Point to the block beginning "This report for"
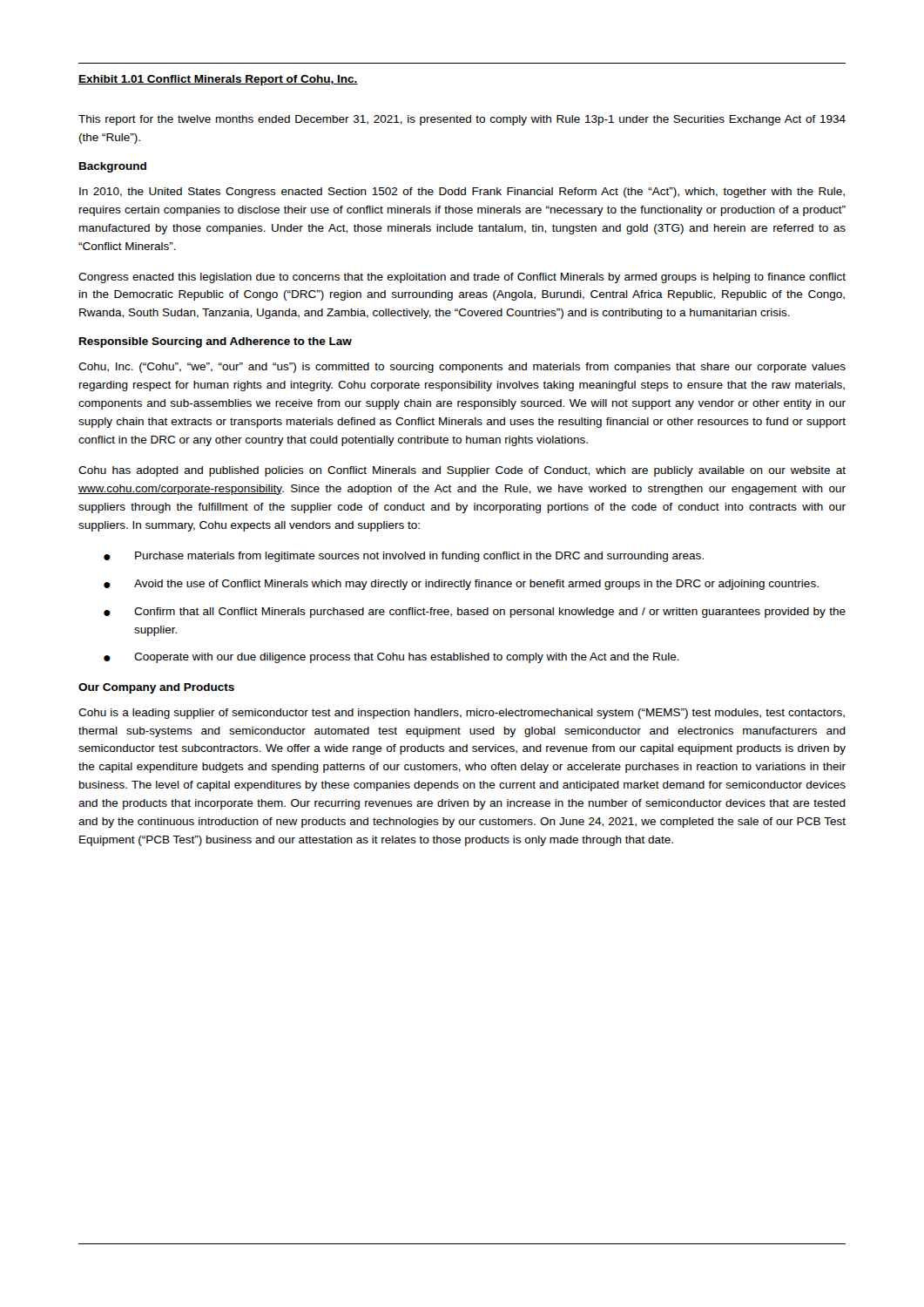Viewport: 924px width, 1307px height. 462,128
